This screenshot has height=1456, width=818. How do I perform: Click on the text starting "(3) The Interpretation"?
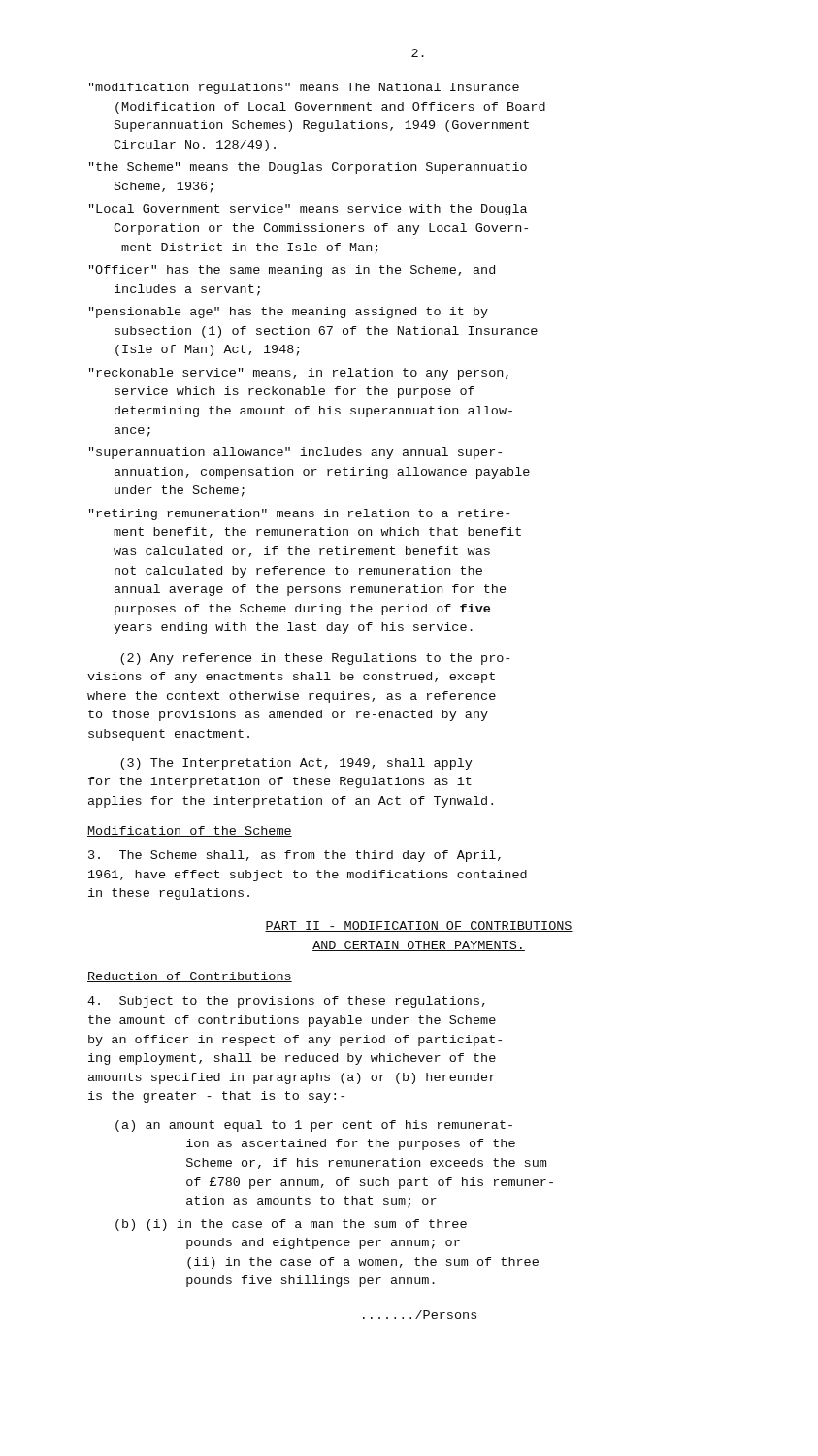click(292, 782)
